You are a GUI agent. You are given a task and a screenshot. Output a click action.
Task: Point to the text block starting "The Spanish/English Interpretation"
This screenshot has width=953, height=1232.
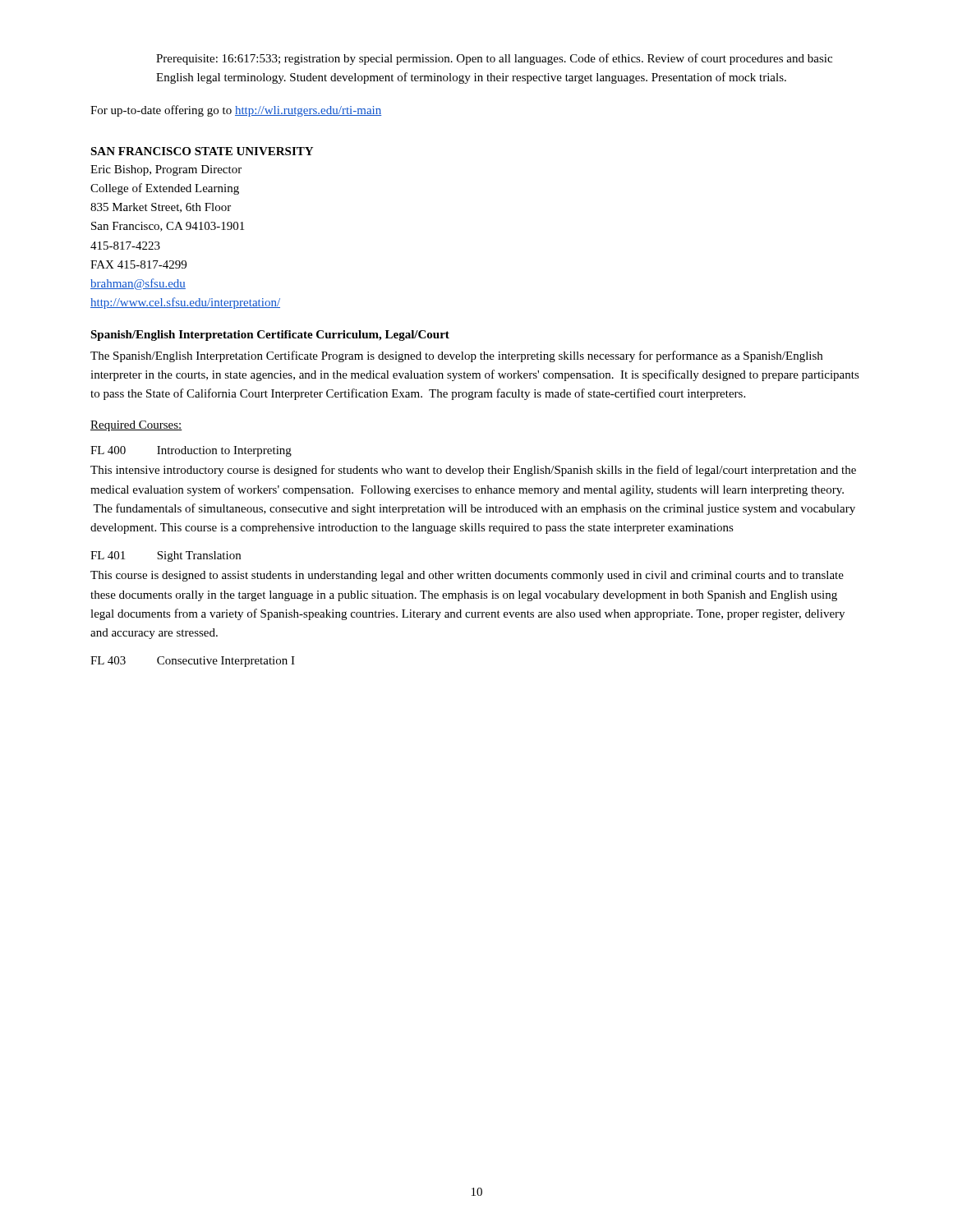475,374
